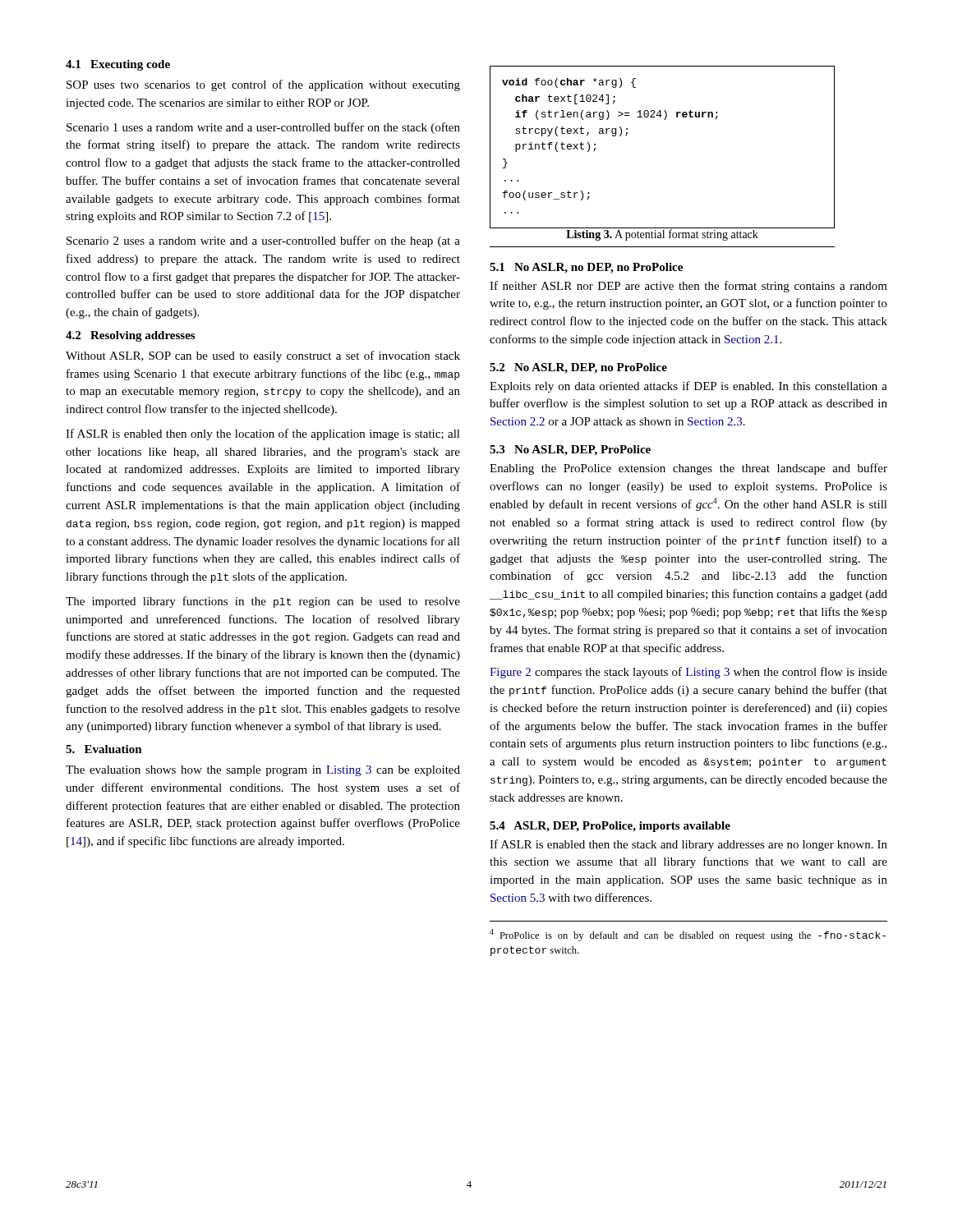
Task: Point to the element starting "The evaluation shows how"
Action: pos(263,806)
